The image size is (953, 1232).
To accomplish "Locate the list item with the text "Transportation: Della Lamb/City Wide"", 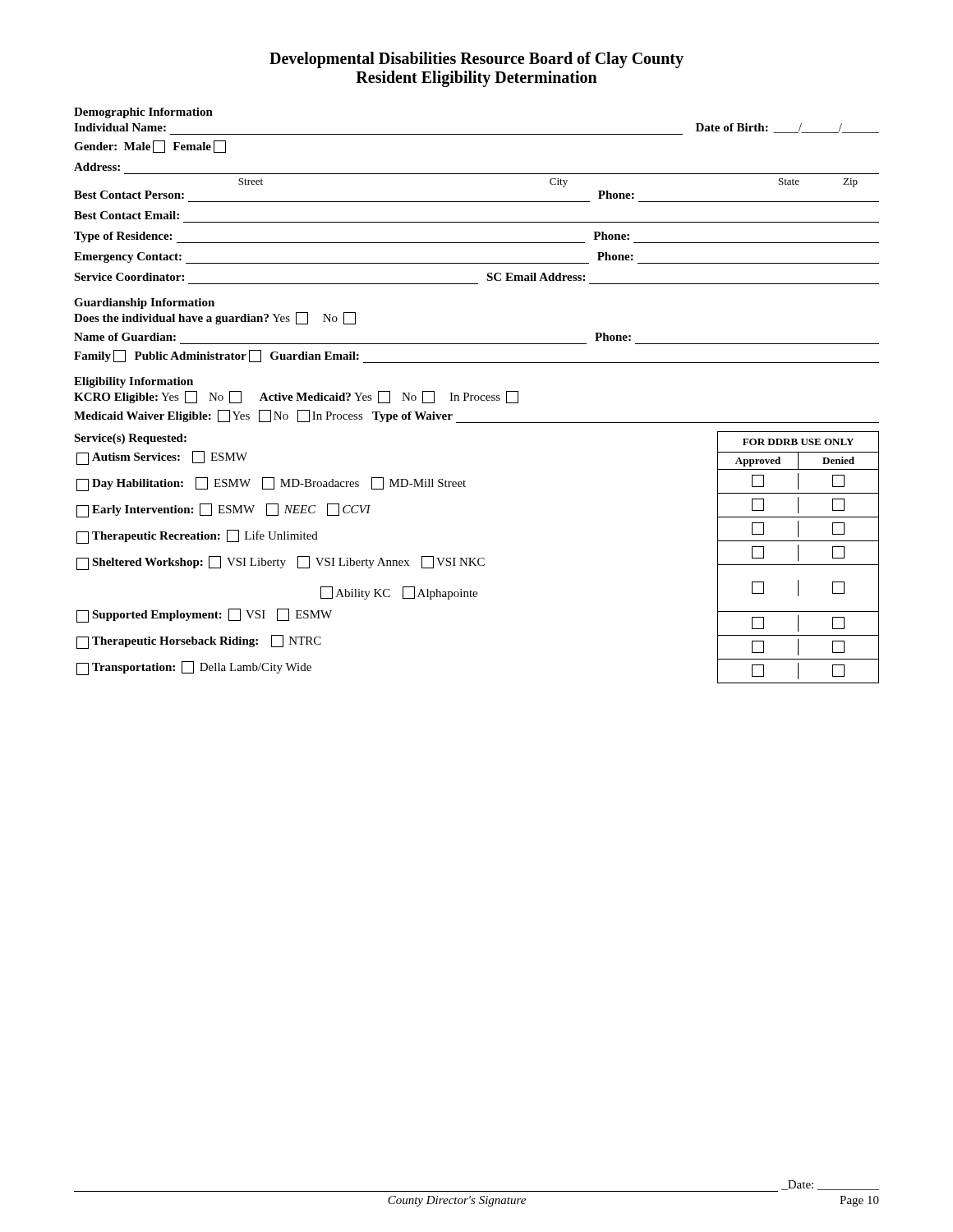I will coord(194,668).
